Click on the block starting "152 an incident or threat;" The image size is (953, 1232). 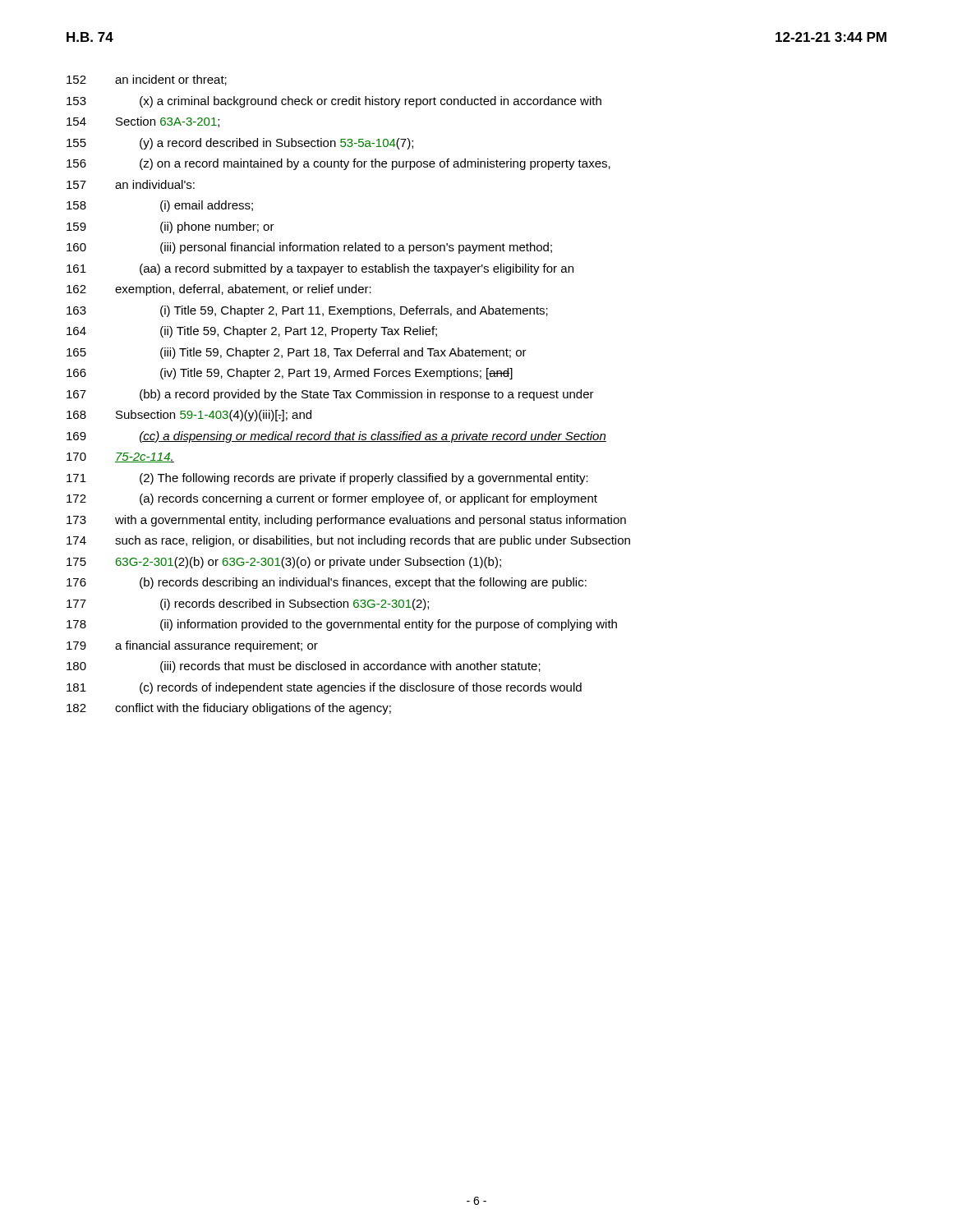click(147, 80)
